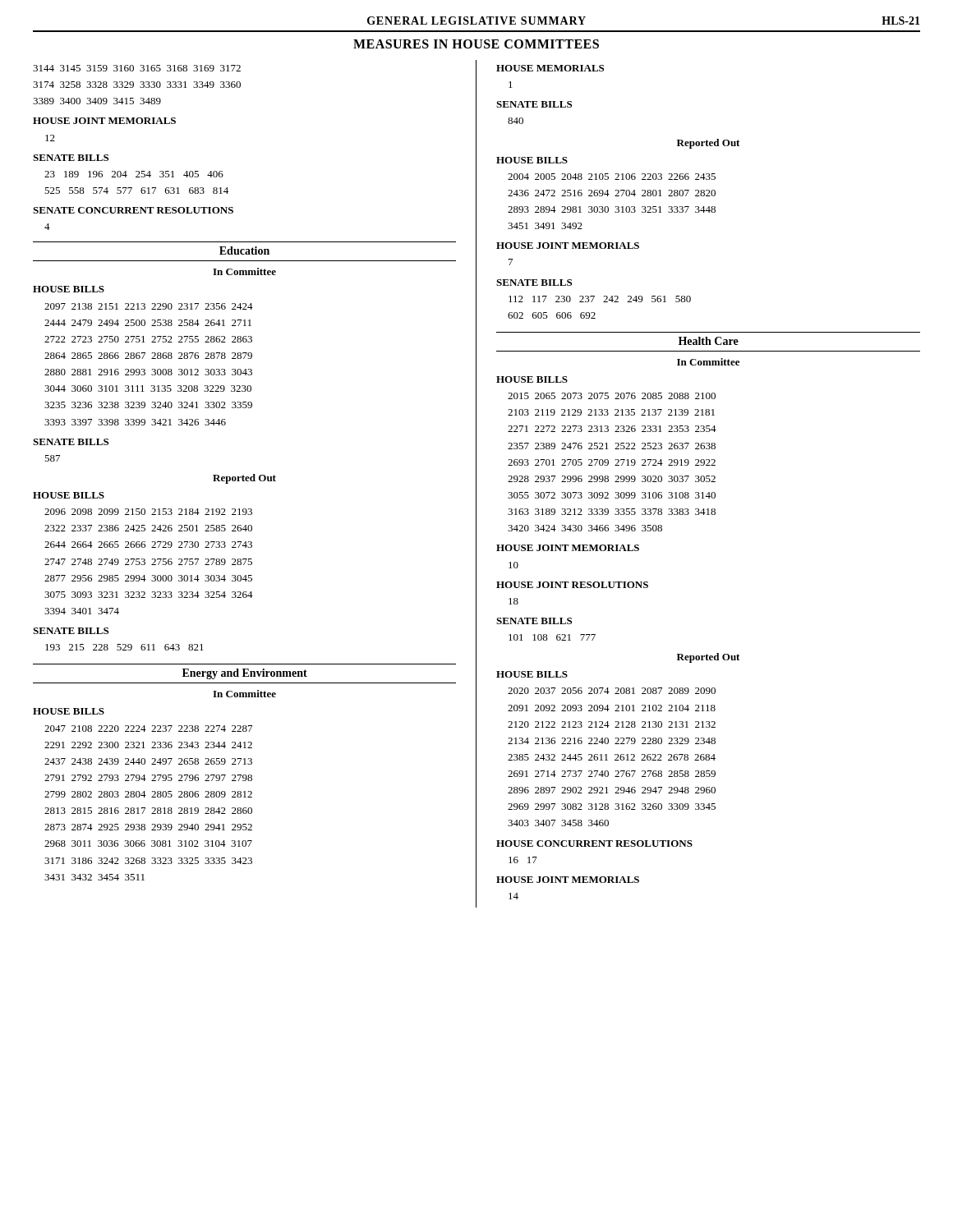Navigate to the block starting "HOUSE BILLS 2004 2005 2048 2105 2106"
This screenshot has height=1232, width=953.
[606, 192]
